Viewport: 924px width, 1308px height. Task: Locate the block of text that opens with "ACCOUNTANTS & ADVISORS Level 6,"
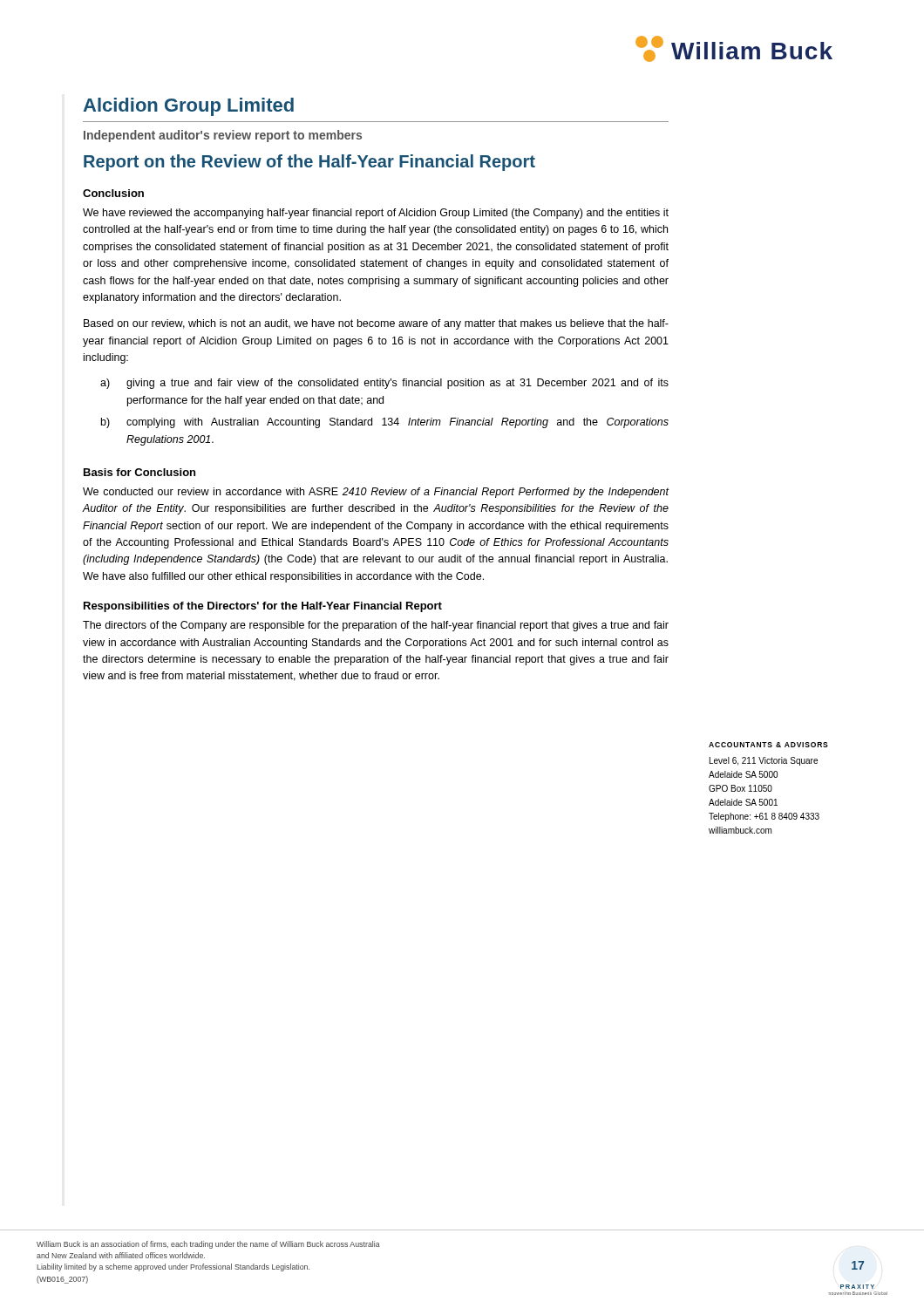[768, 745]
